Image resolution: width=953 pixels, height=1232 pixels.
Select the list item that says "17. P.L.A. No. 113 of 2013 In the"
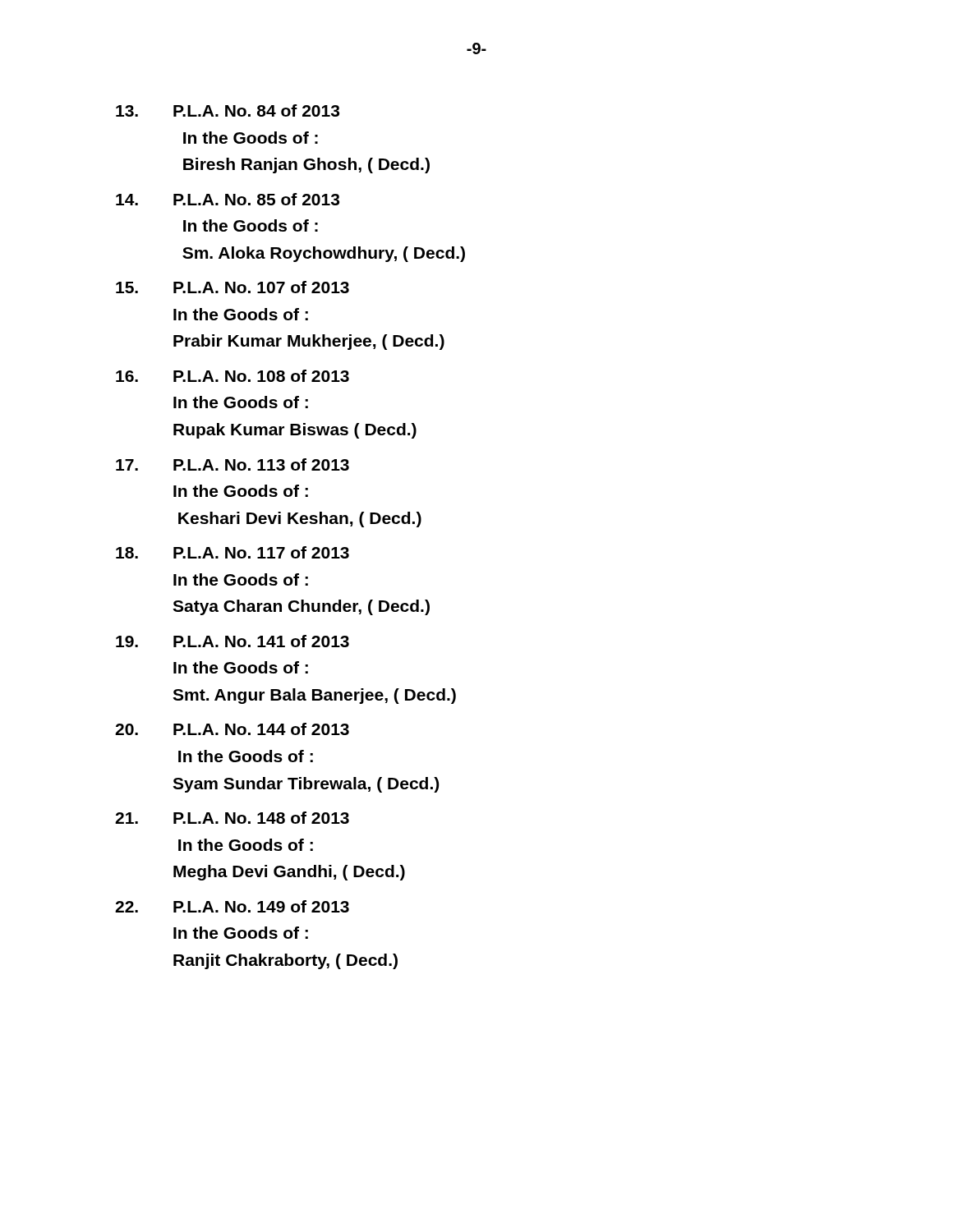(232, 464)
